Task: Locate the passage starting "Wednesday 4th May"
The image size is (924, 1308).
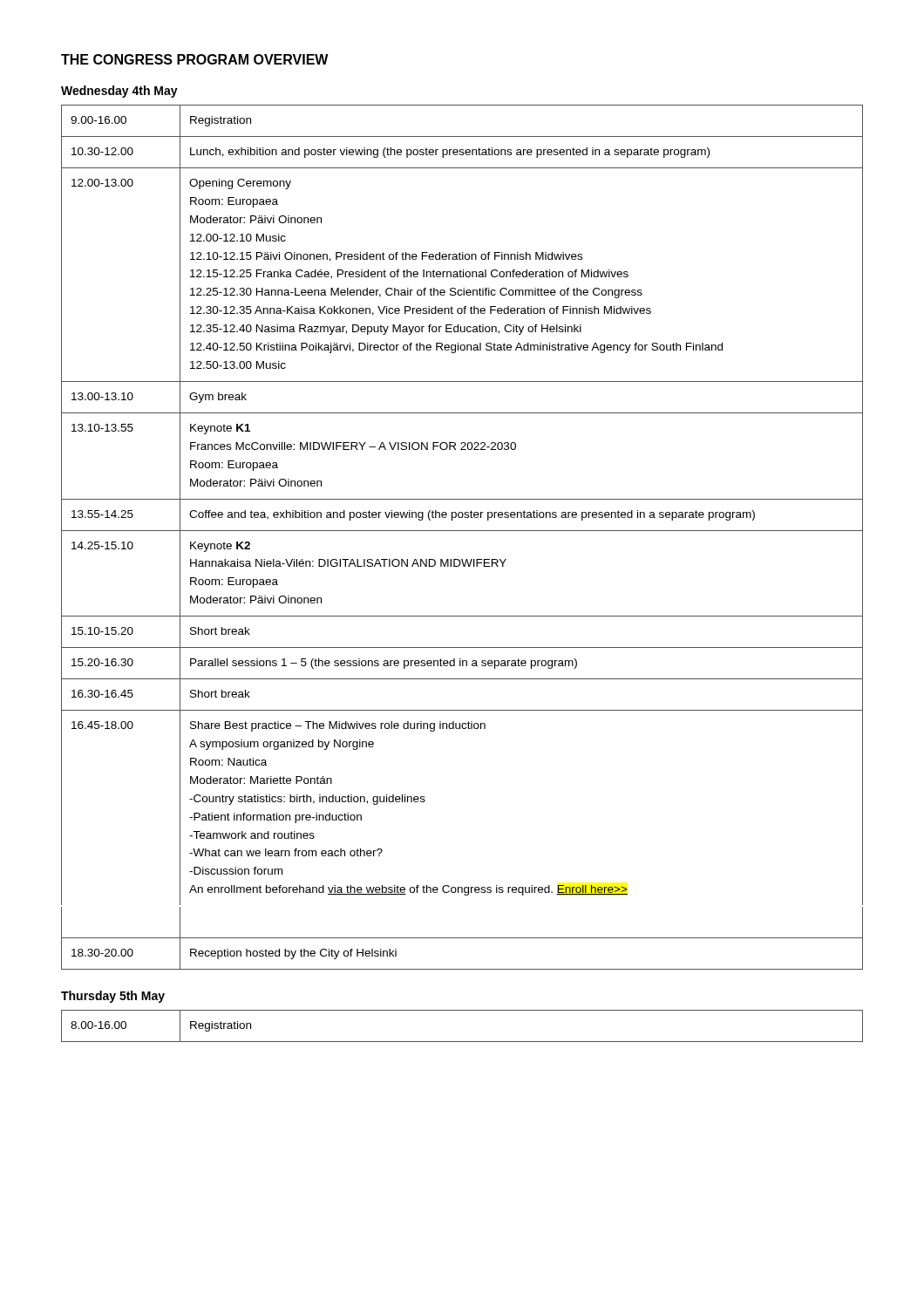Action: (x=119, y=91)
